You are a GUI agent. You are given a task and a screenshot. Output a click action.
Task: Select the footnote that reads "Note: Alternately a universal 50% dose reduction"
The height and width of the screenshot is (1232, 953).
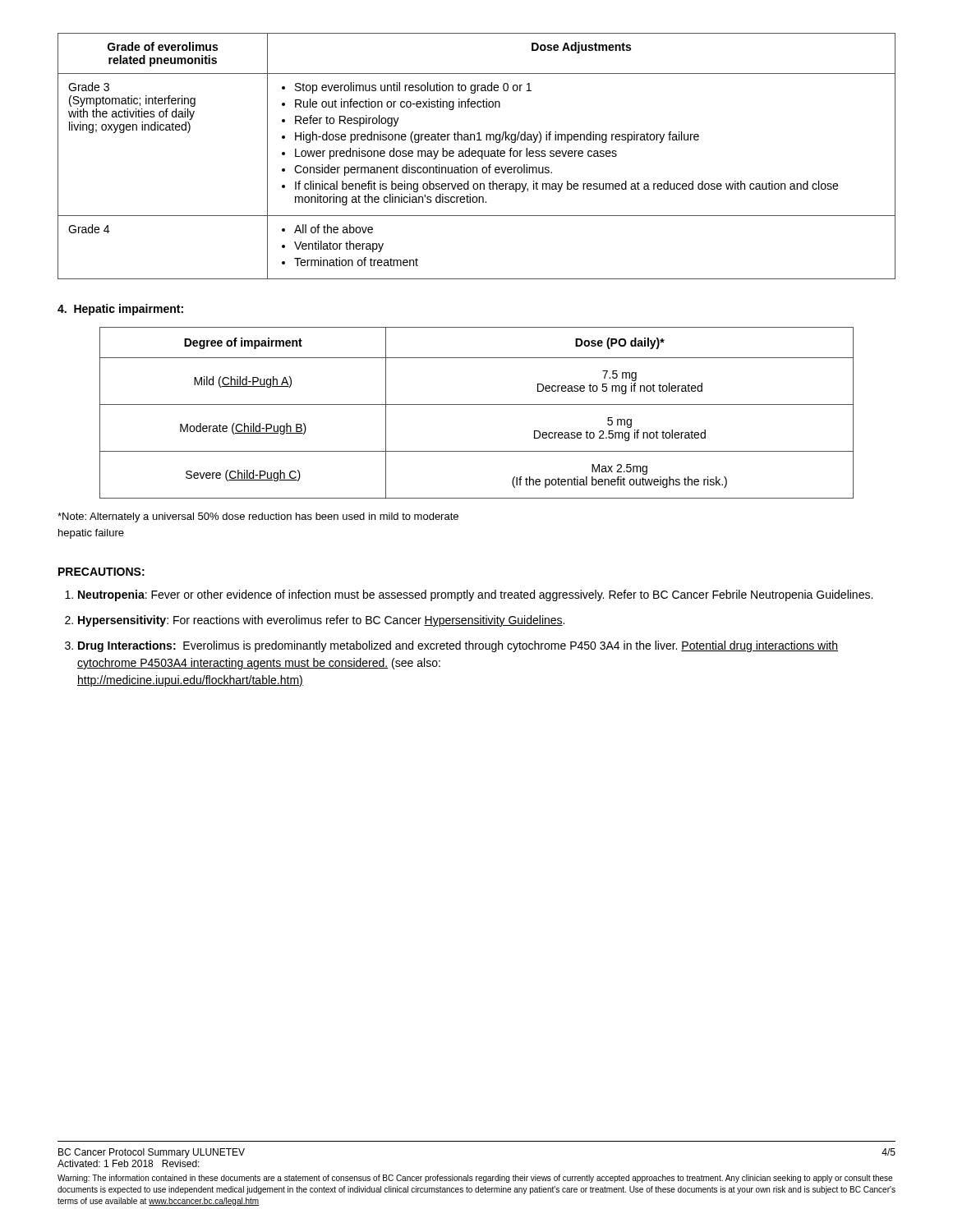(258, 524)
